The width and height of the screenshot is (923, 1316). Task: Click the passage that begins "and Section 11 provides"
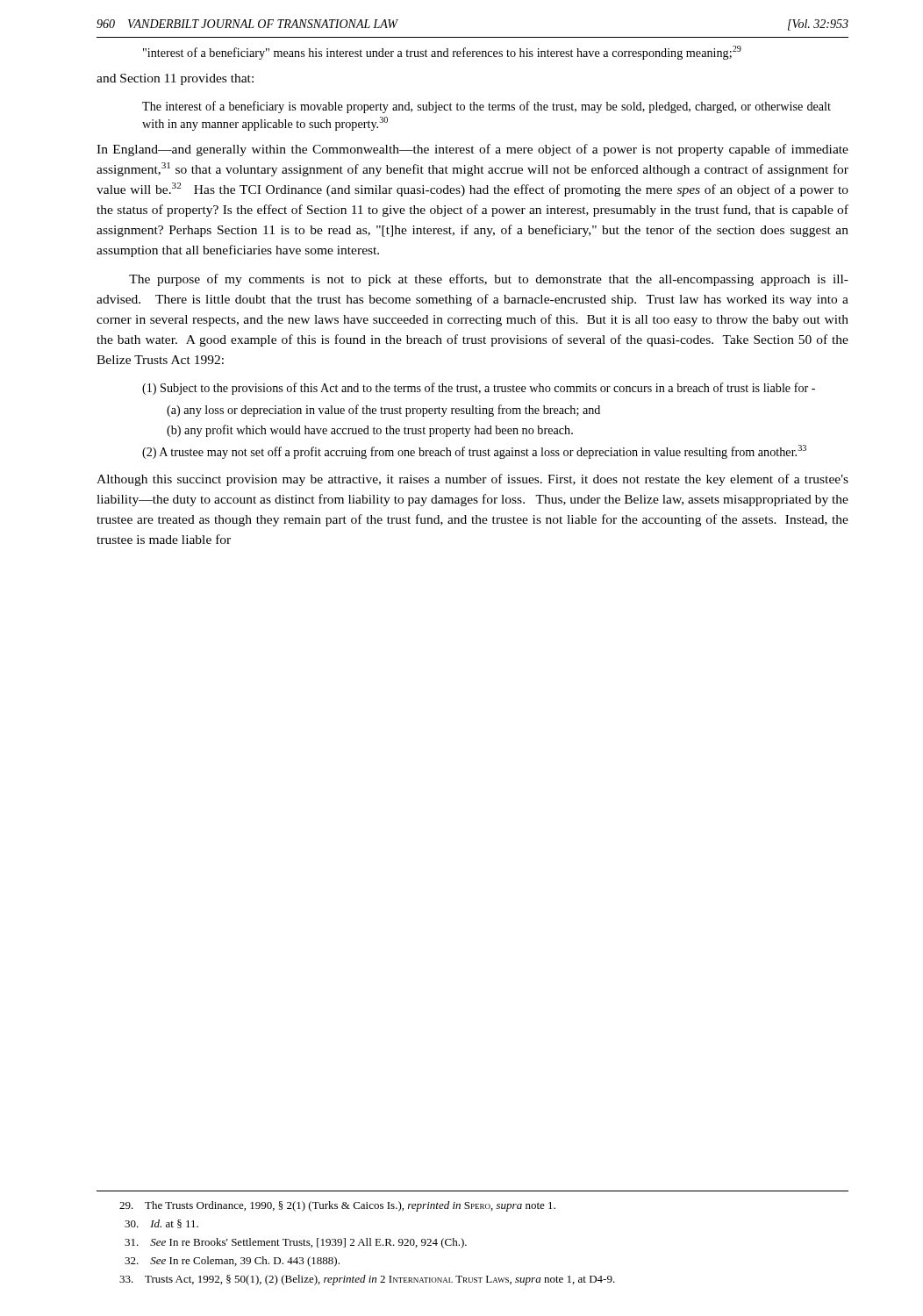[x=175, y=79]
